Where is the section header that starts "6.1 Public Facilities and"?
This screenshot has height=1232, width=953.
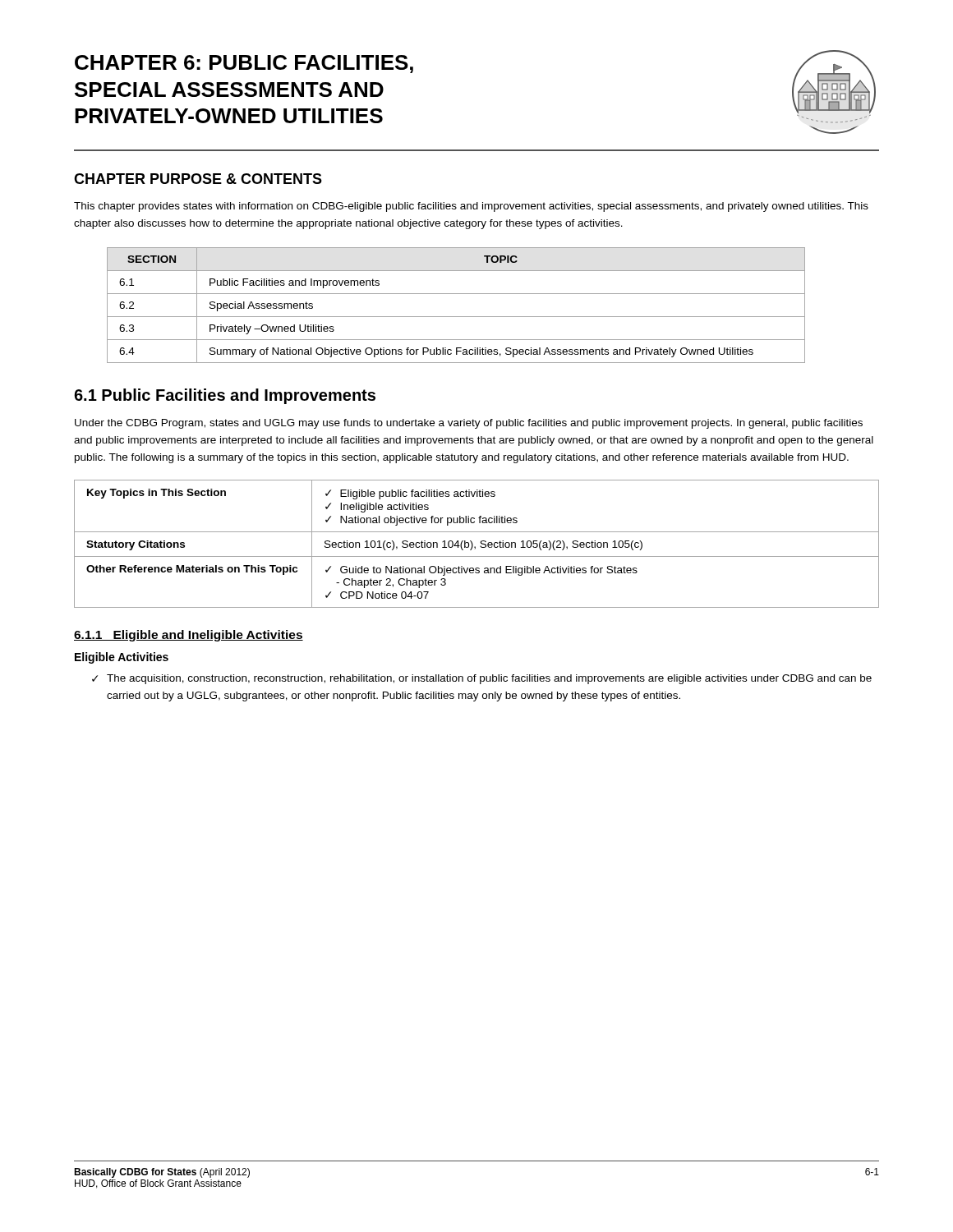pos(225,395)
